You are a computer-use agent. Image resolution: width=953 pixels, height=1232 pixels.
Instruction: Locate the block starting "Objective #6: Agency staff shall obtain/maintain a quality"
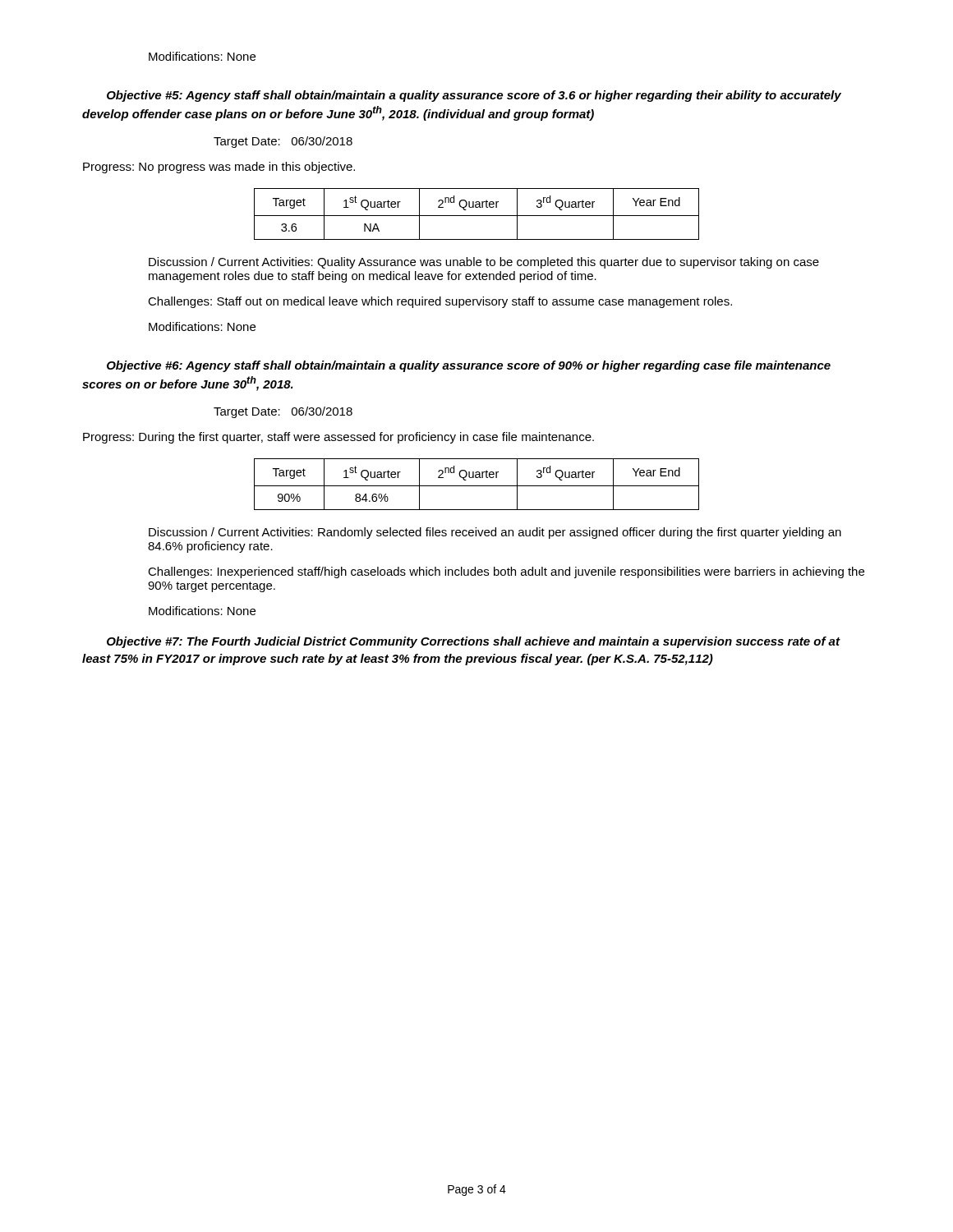456,374
